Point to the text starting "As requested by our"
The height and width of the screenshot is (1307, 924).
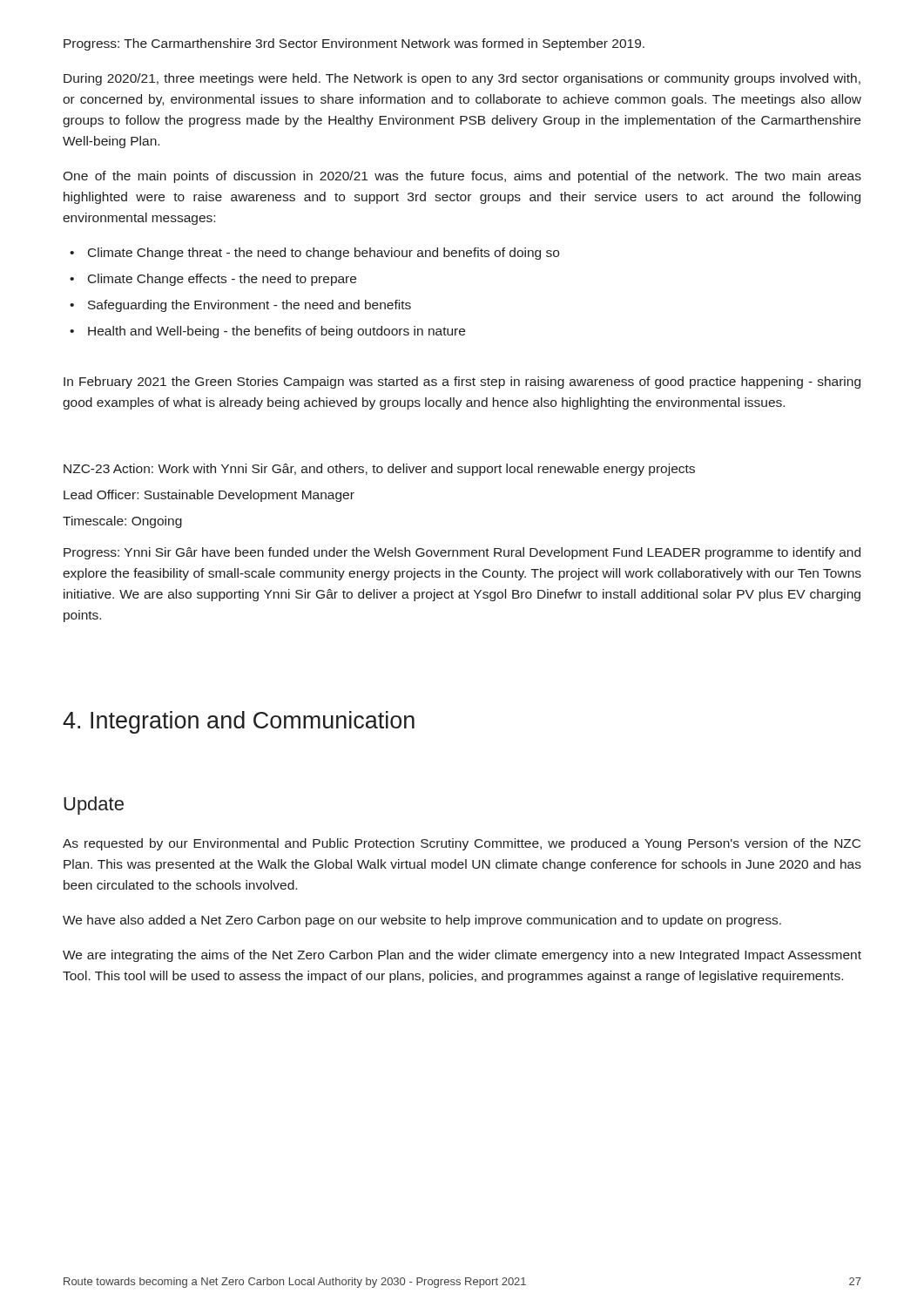click(x=462, y=864)
